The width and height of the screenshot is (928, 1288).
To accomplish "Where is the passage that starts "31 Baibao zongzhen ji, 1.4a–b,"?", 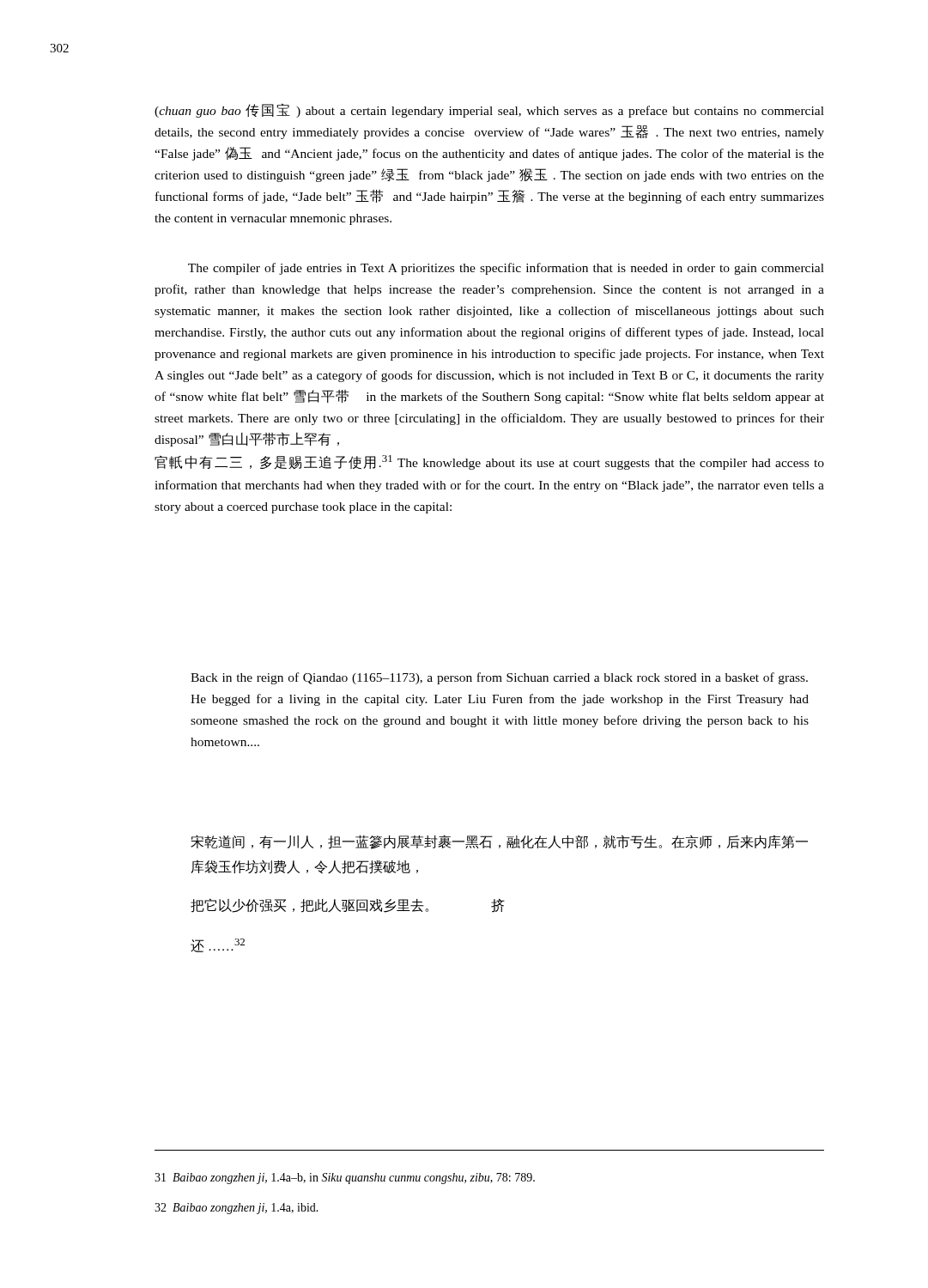I will [489, 1193].
